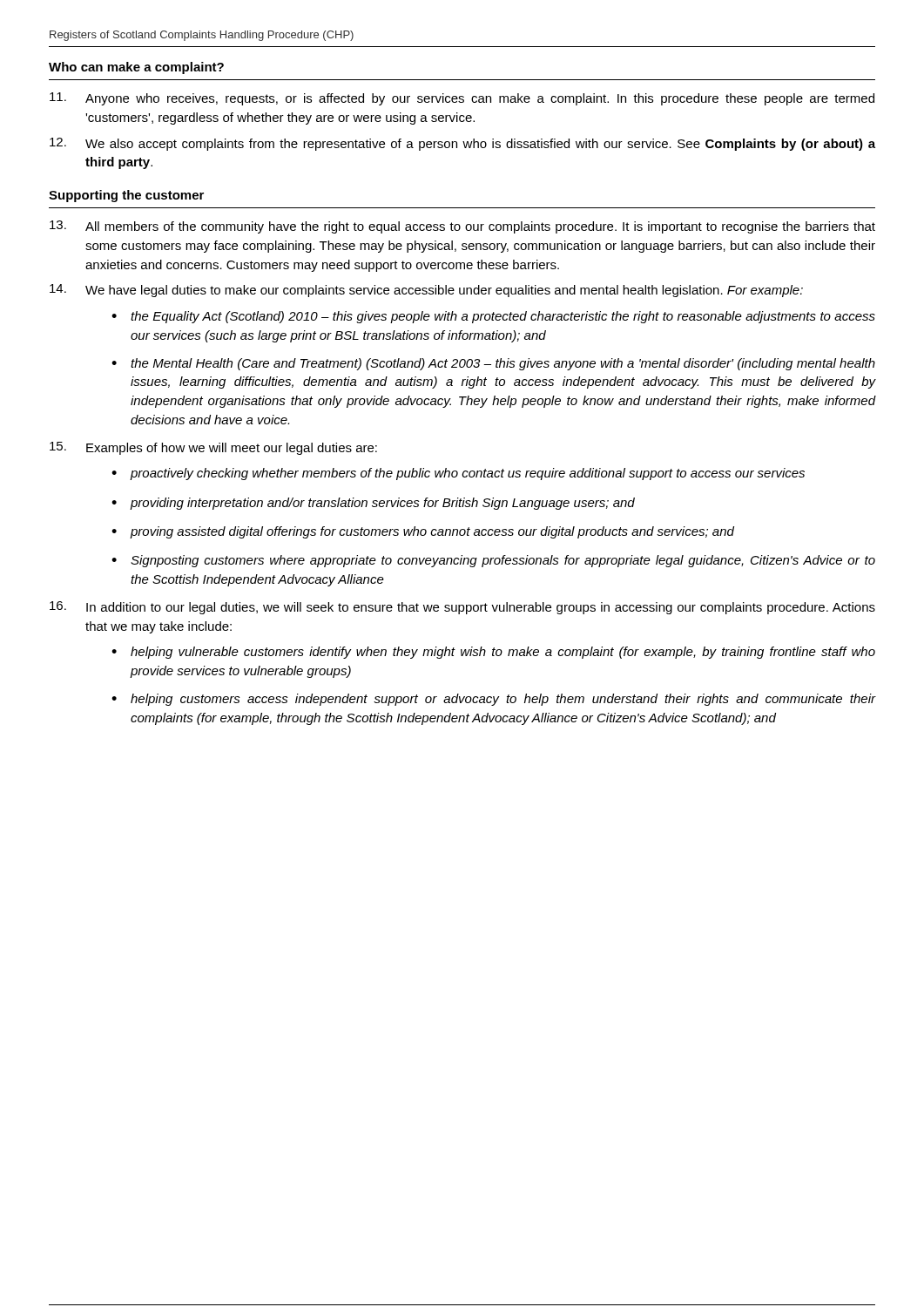Viewport: 924px width, 1307px height.
Task: Select the passage starting "• Signposting customers where"
Action: (x=493, y=570)
